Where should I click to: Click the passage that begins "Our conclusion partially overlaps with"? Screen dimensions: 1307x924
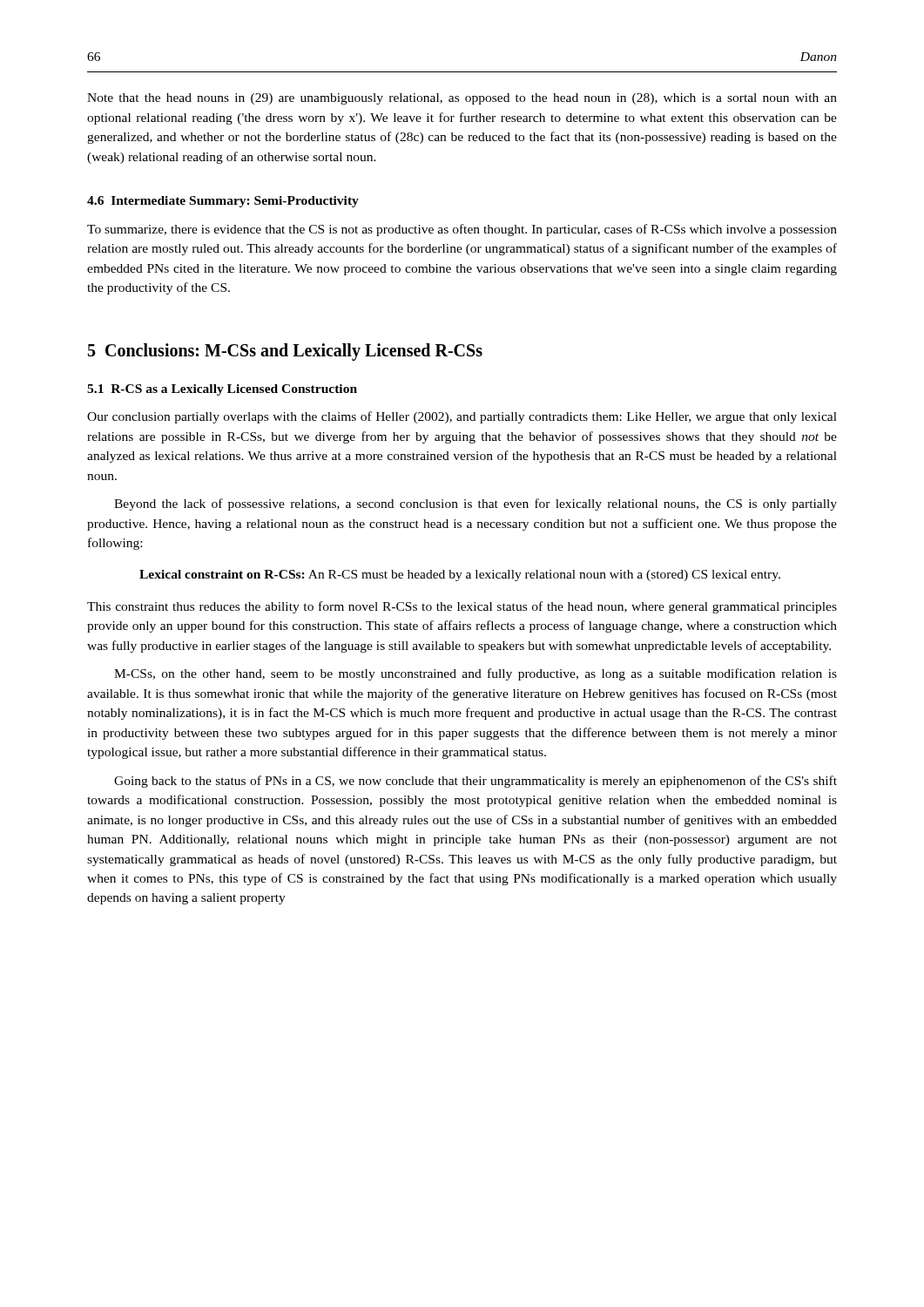[x=462, y=446]
